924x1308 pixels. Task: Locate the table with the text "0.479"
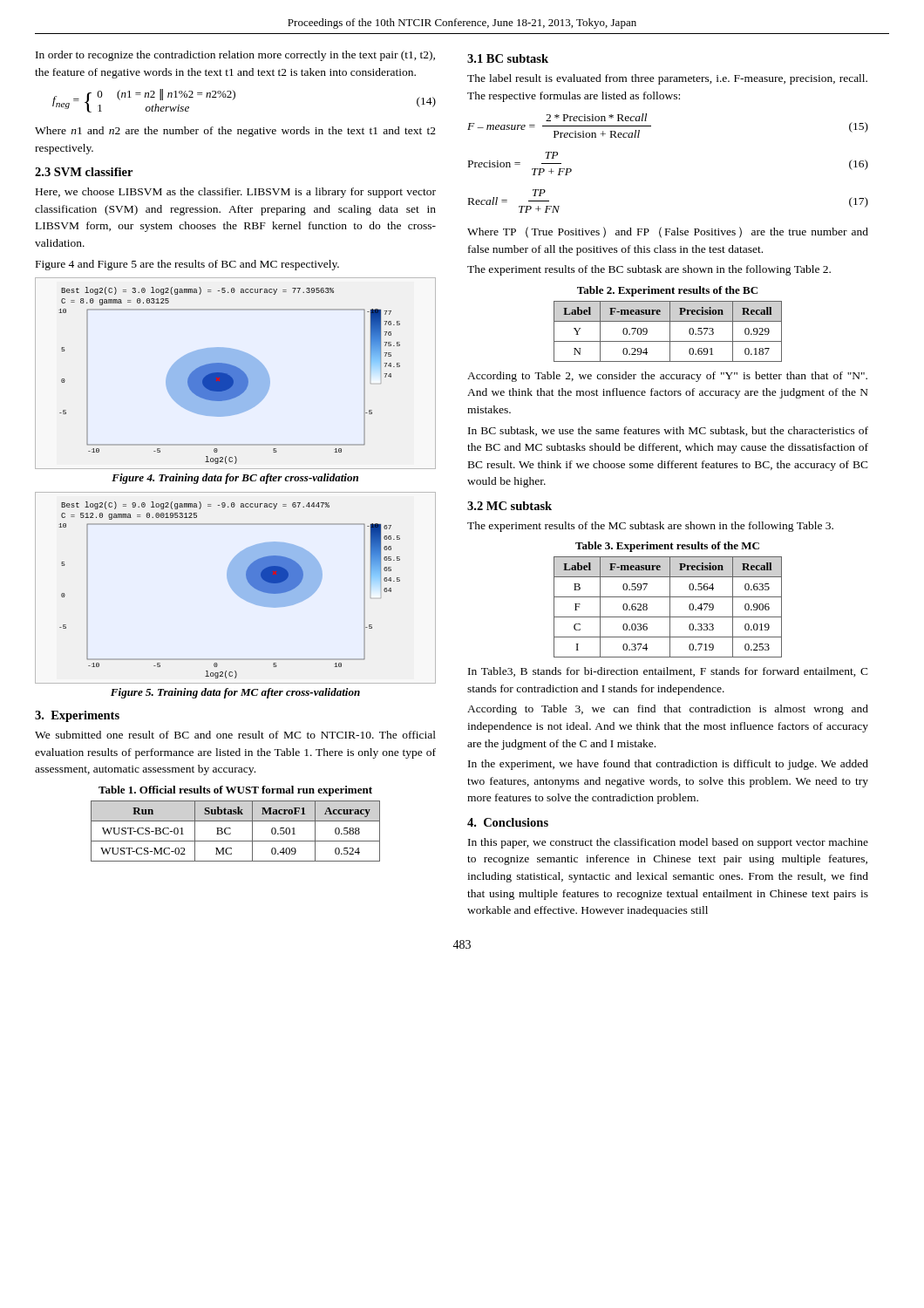[x=668, y=607]
